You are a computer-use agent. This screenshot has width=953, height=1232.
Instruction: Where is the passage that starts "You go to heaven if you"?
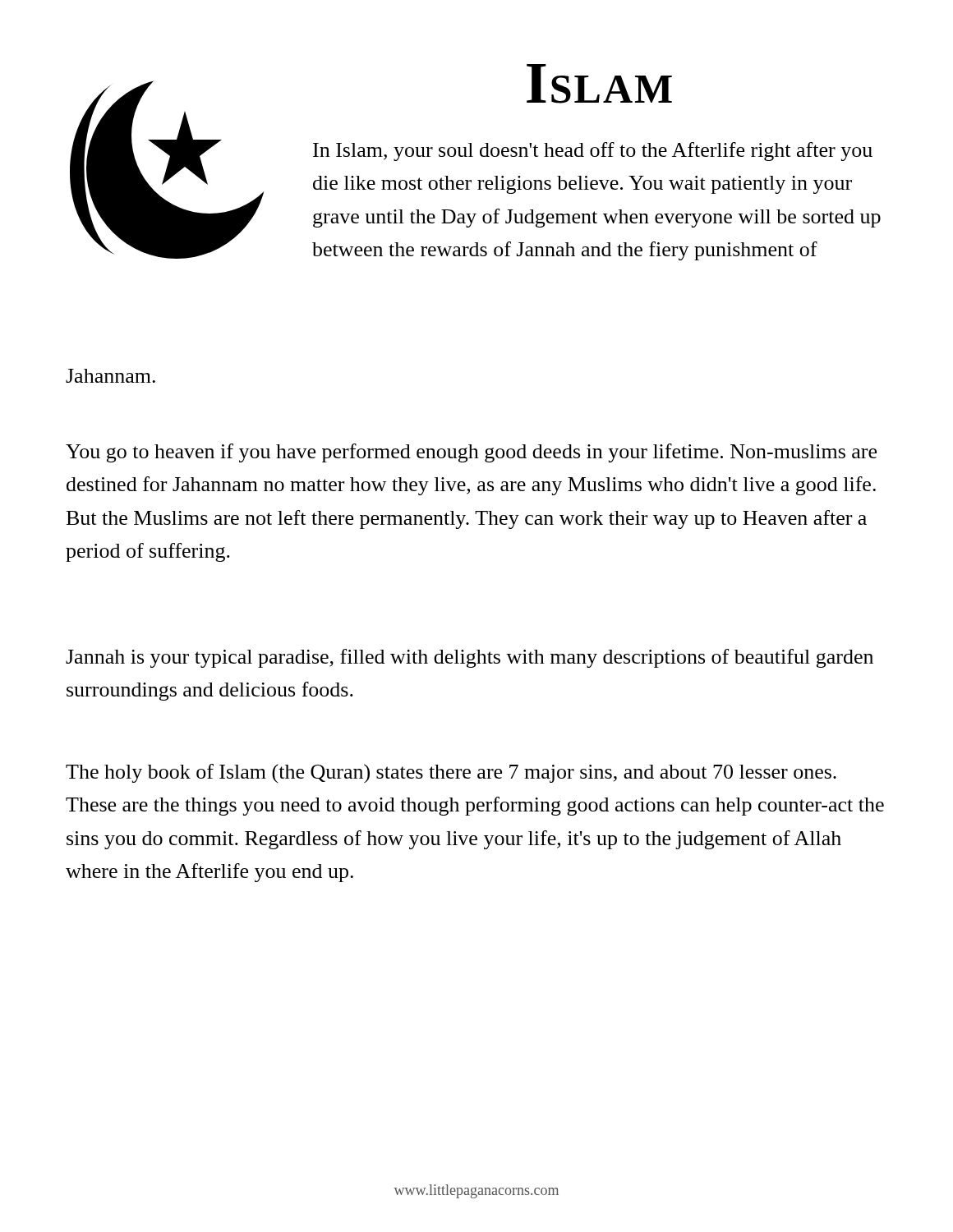pyautogui.click(x=472, y=501)
